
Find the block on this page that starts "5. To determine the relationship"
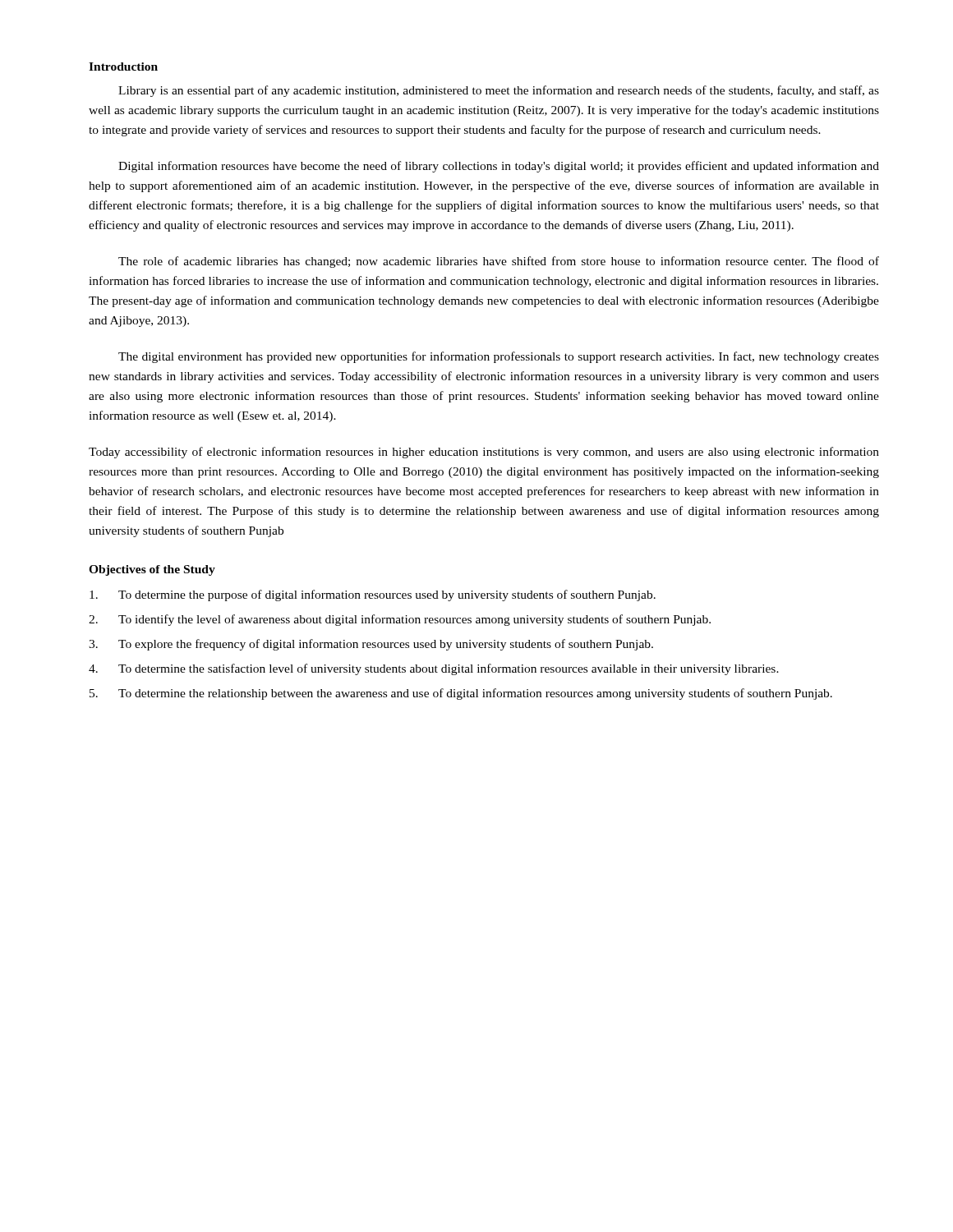[484, 693]
